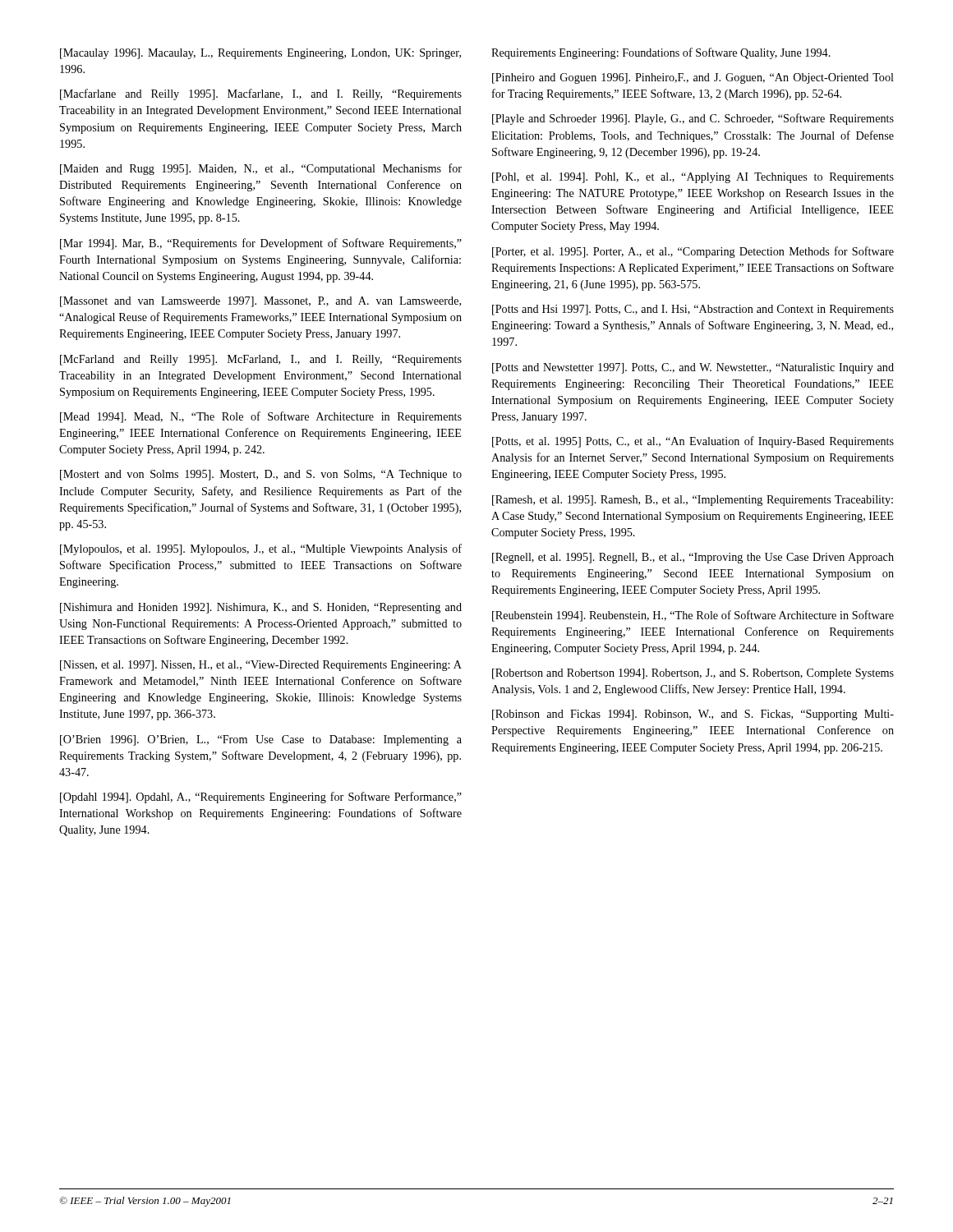Select the text block starting "[Pohl, et al. 1994]. Pohl, K., et al.,"

[x=693, y=201]
